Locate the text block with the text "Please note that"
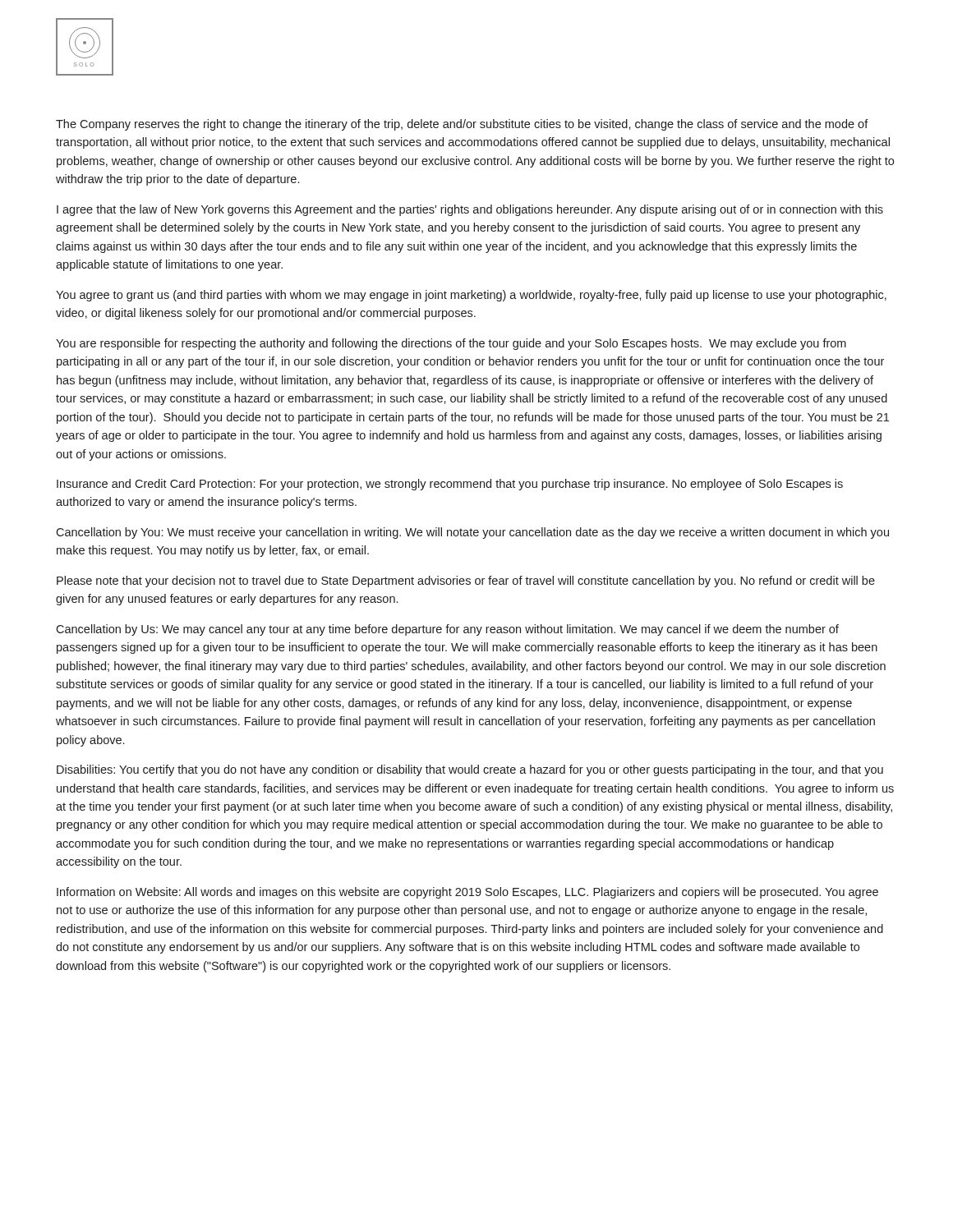 click(x=465, y=590)
